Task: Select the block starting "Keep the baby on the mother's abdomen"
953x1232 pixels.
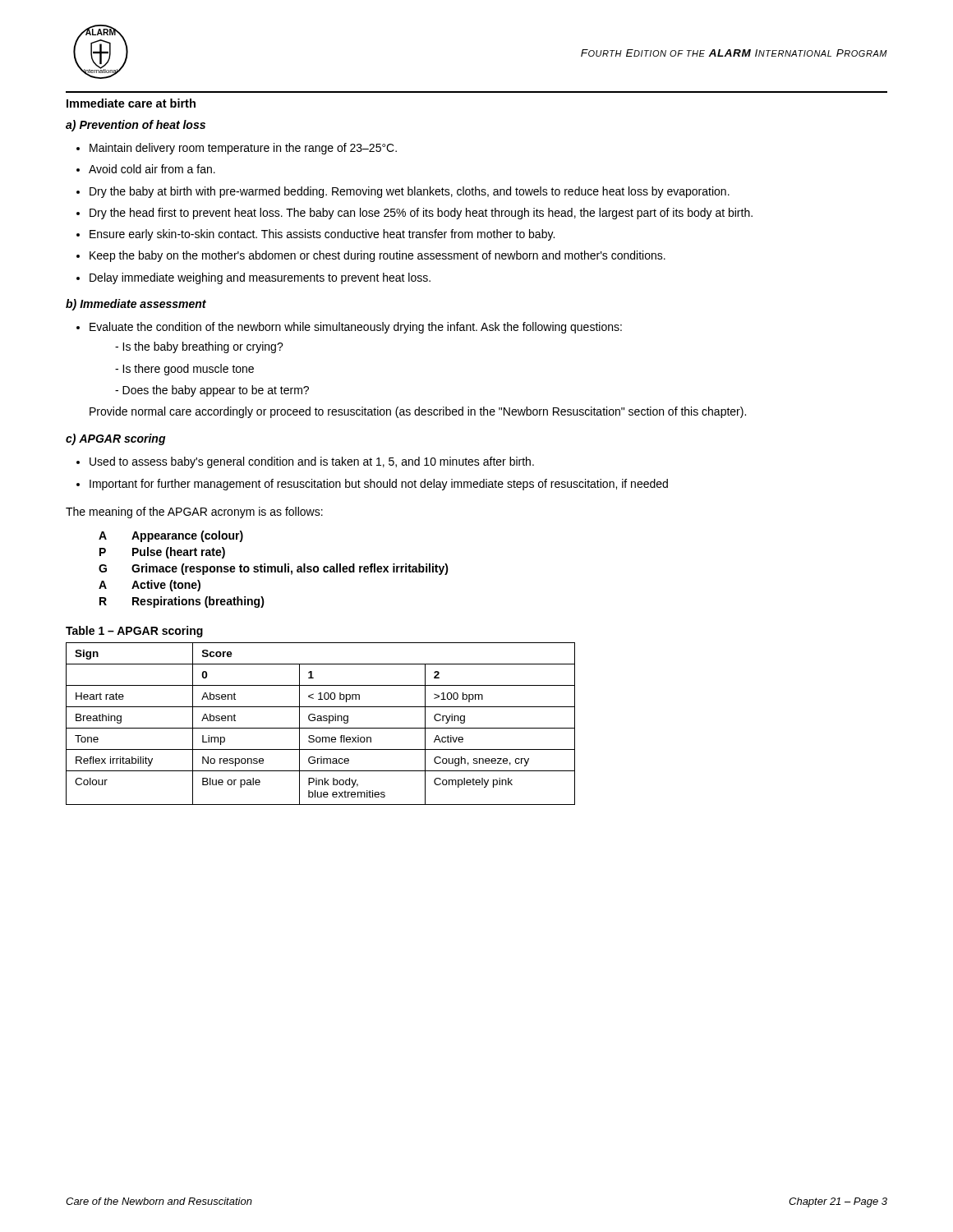Action: point(377,256)
